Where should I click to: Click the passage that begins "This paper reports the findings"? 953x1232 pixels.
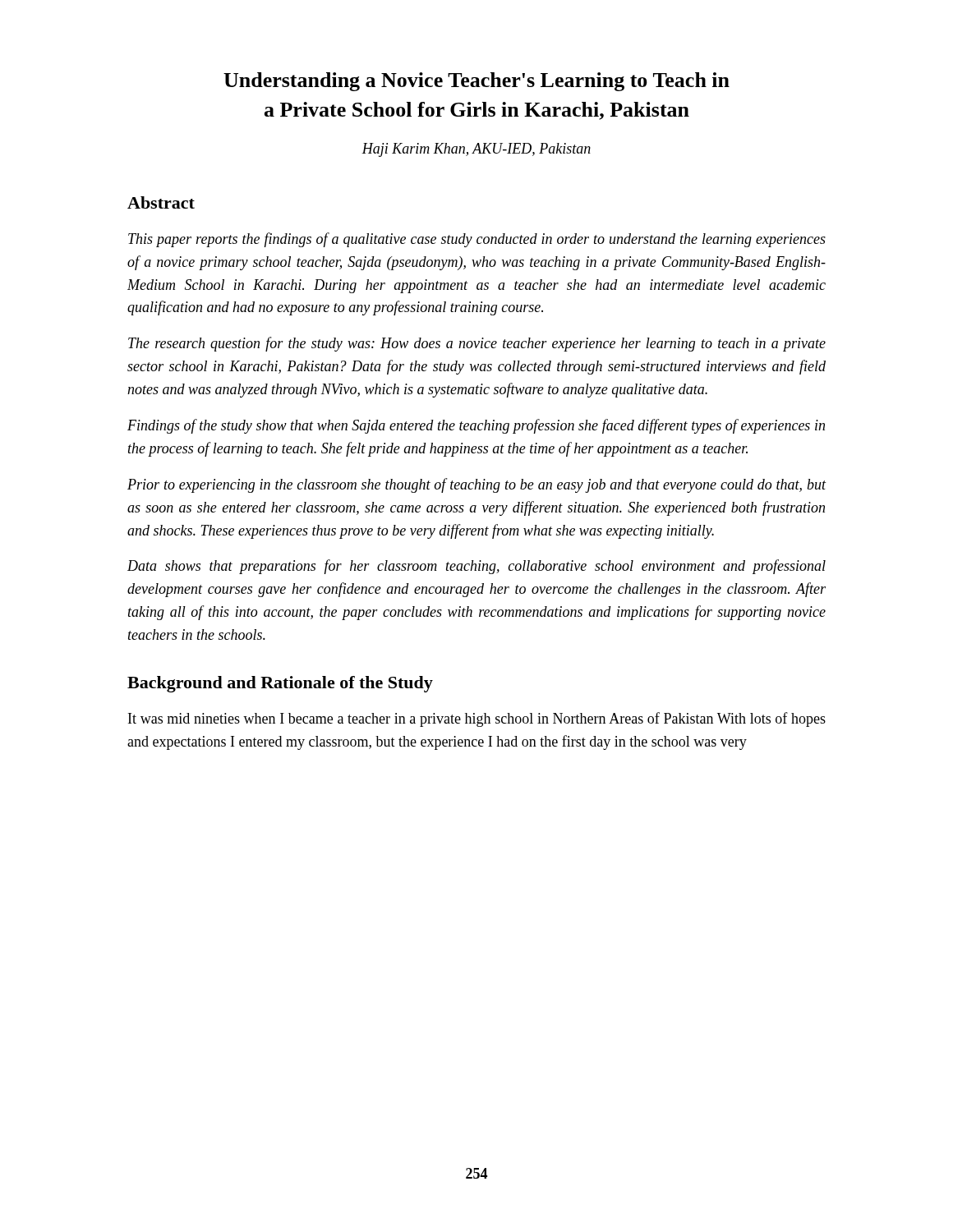[x=476, y=274]
